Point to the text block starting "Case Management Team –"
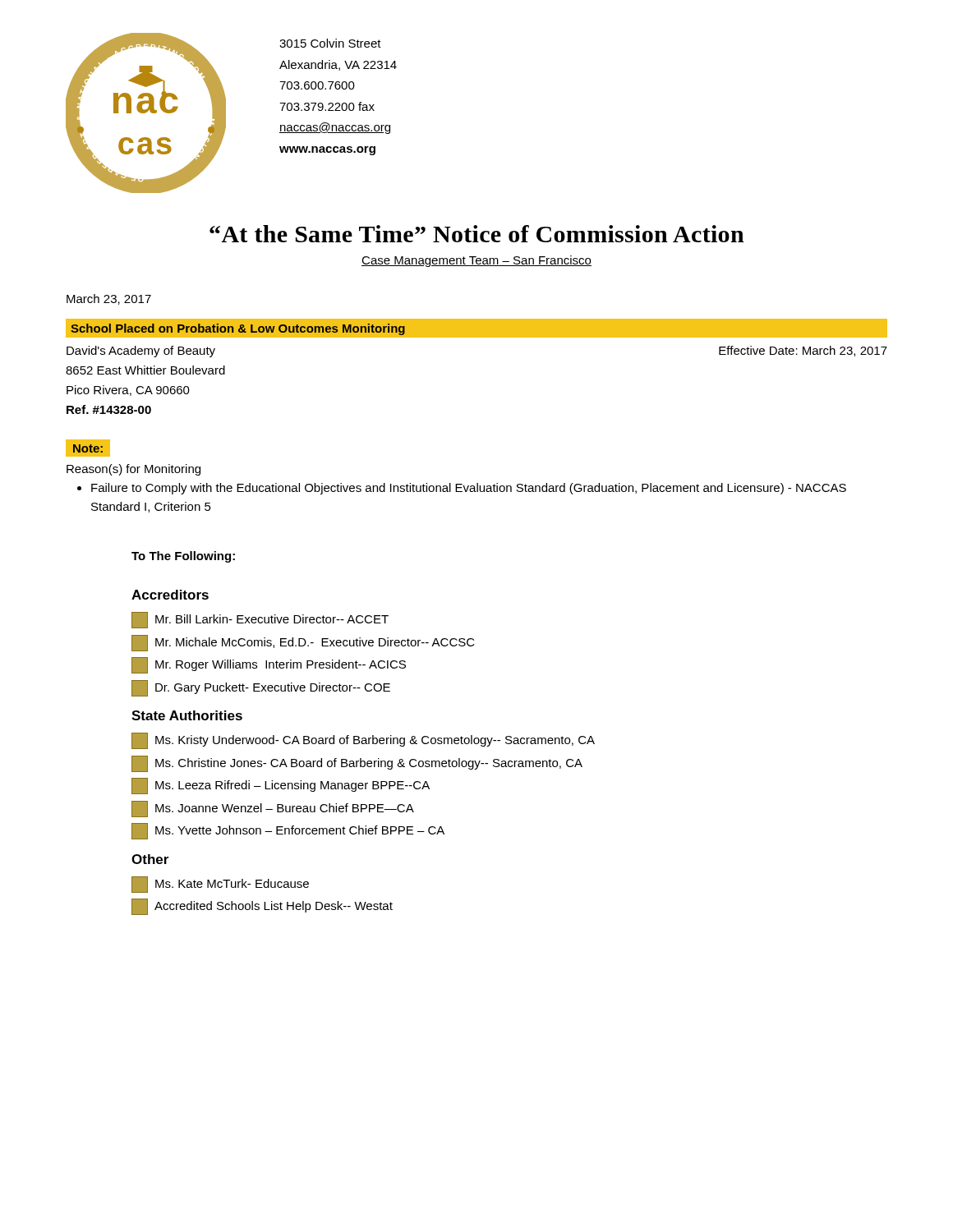Screen dimensions: 1232x953 tap(476, 260)
